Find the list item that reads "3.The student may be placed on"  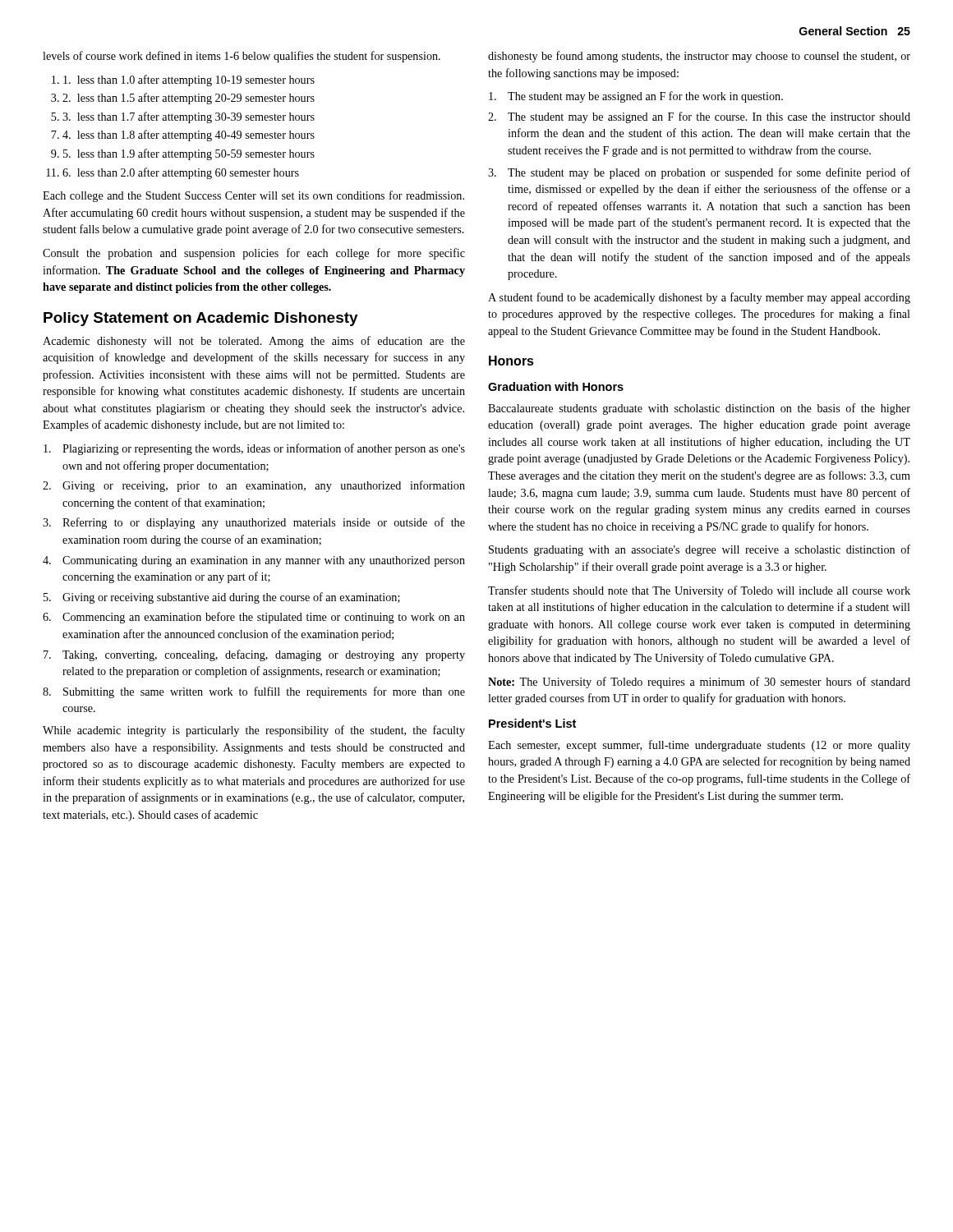point(699,223)
